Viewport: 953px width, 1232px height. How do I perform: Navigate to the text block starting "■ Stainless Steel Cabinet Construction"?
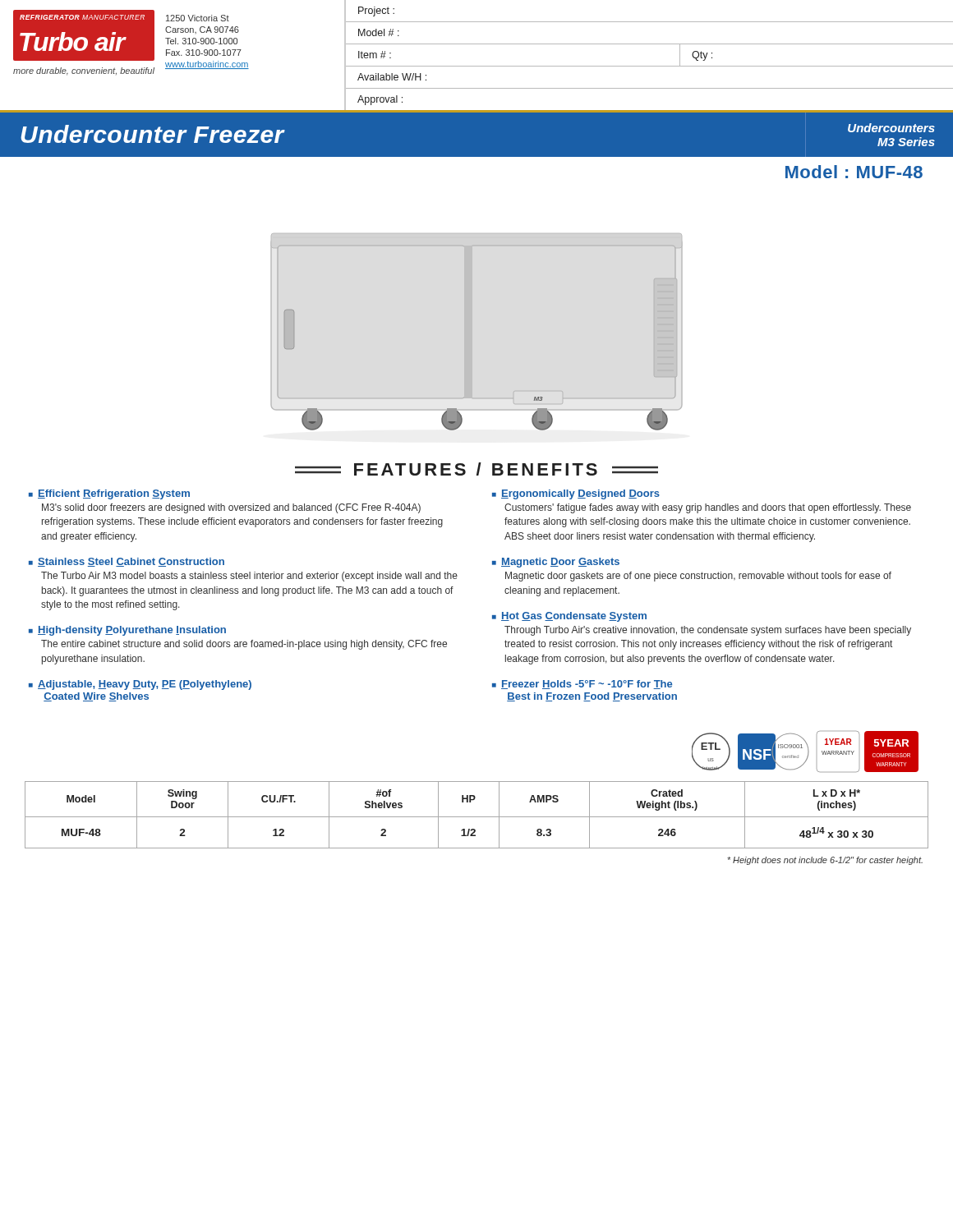click(245, 584)
